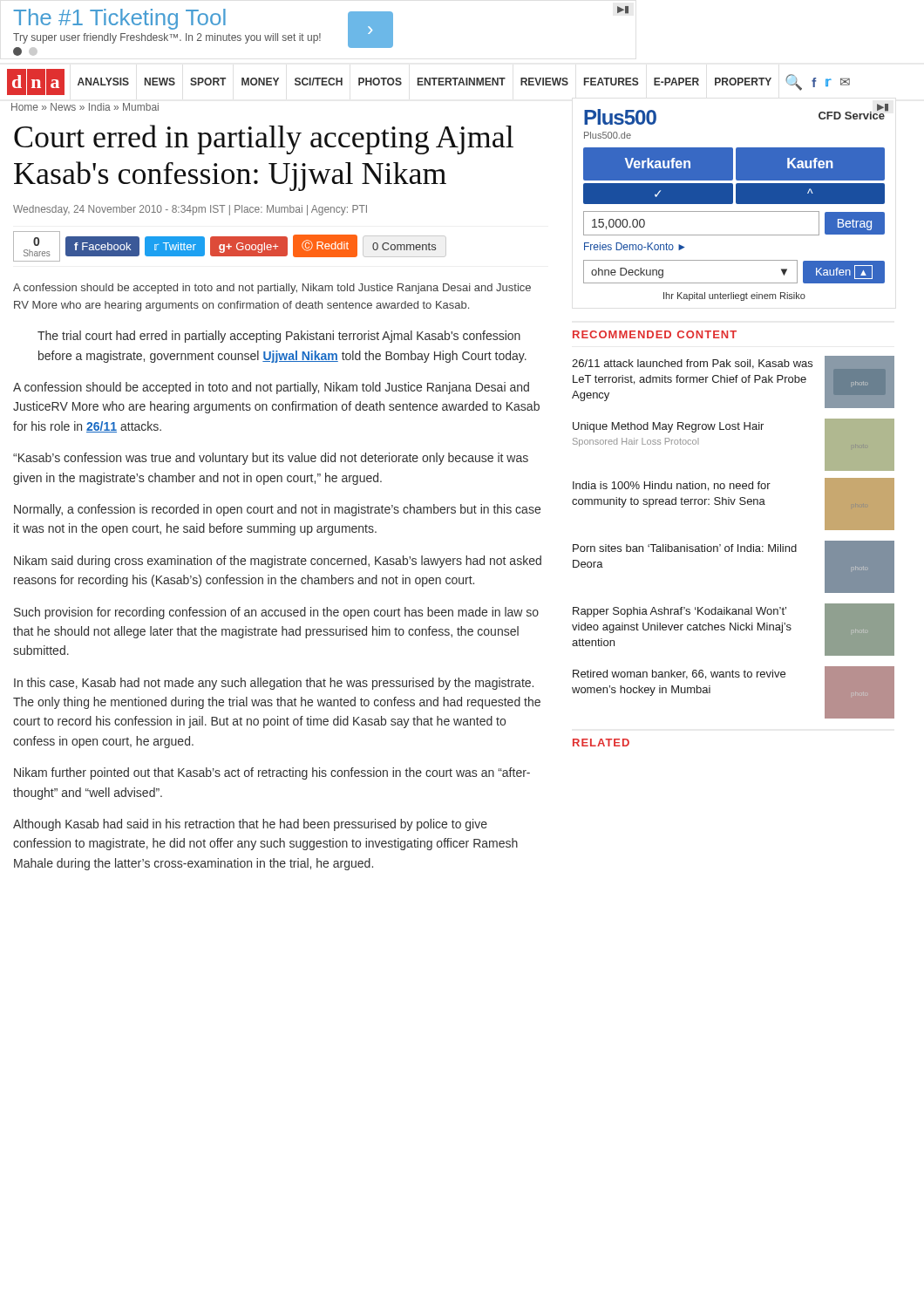Locate the element starting "The trial court had"
The image size is (924, 1308).
point(282,346)
